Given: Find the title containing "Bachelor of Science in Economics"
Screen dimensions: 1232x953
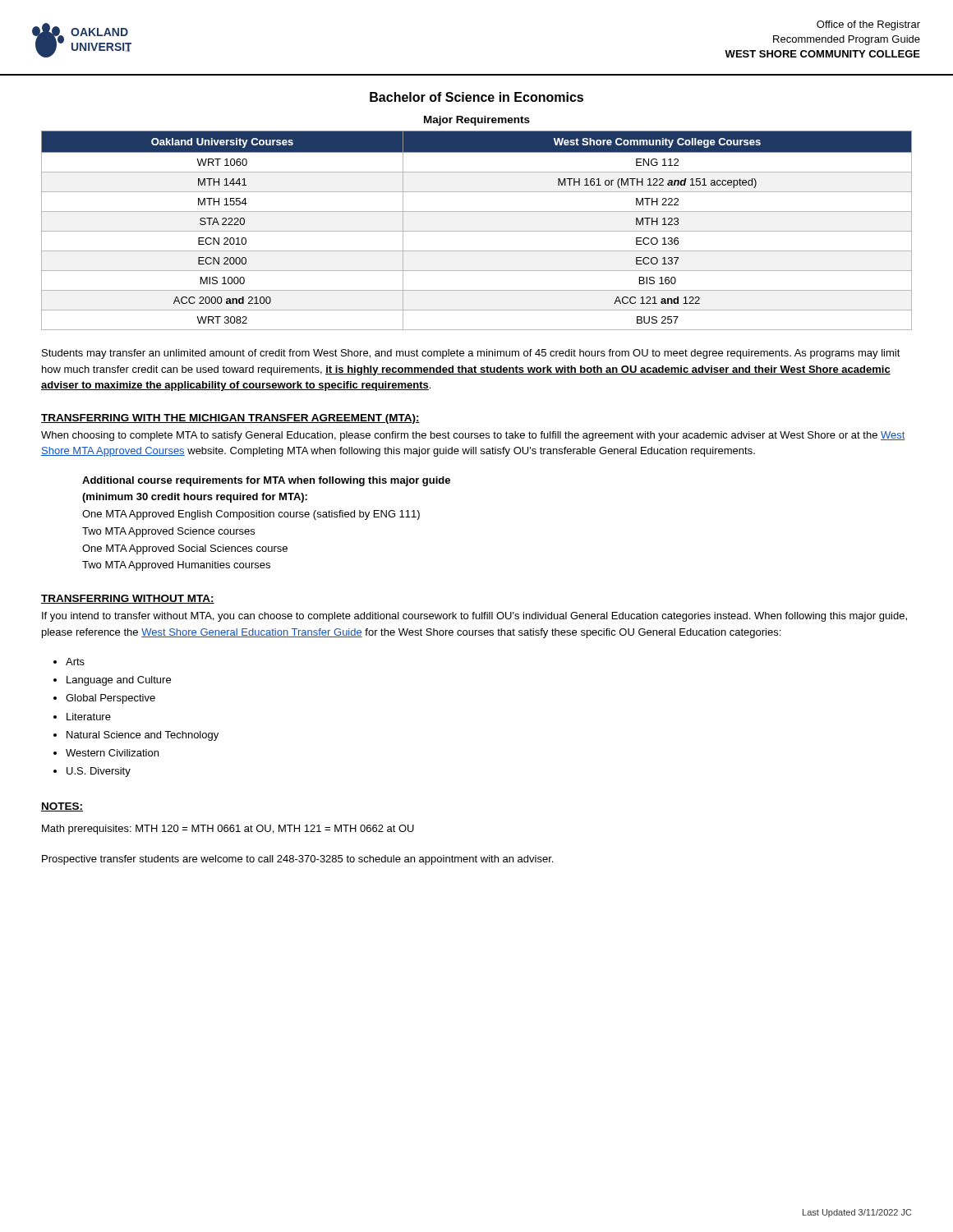Looking at the screenshot, I should coord(476,97).
